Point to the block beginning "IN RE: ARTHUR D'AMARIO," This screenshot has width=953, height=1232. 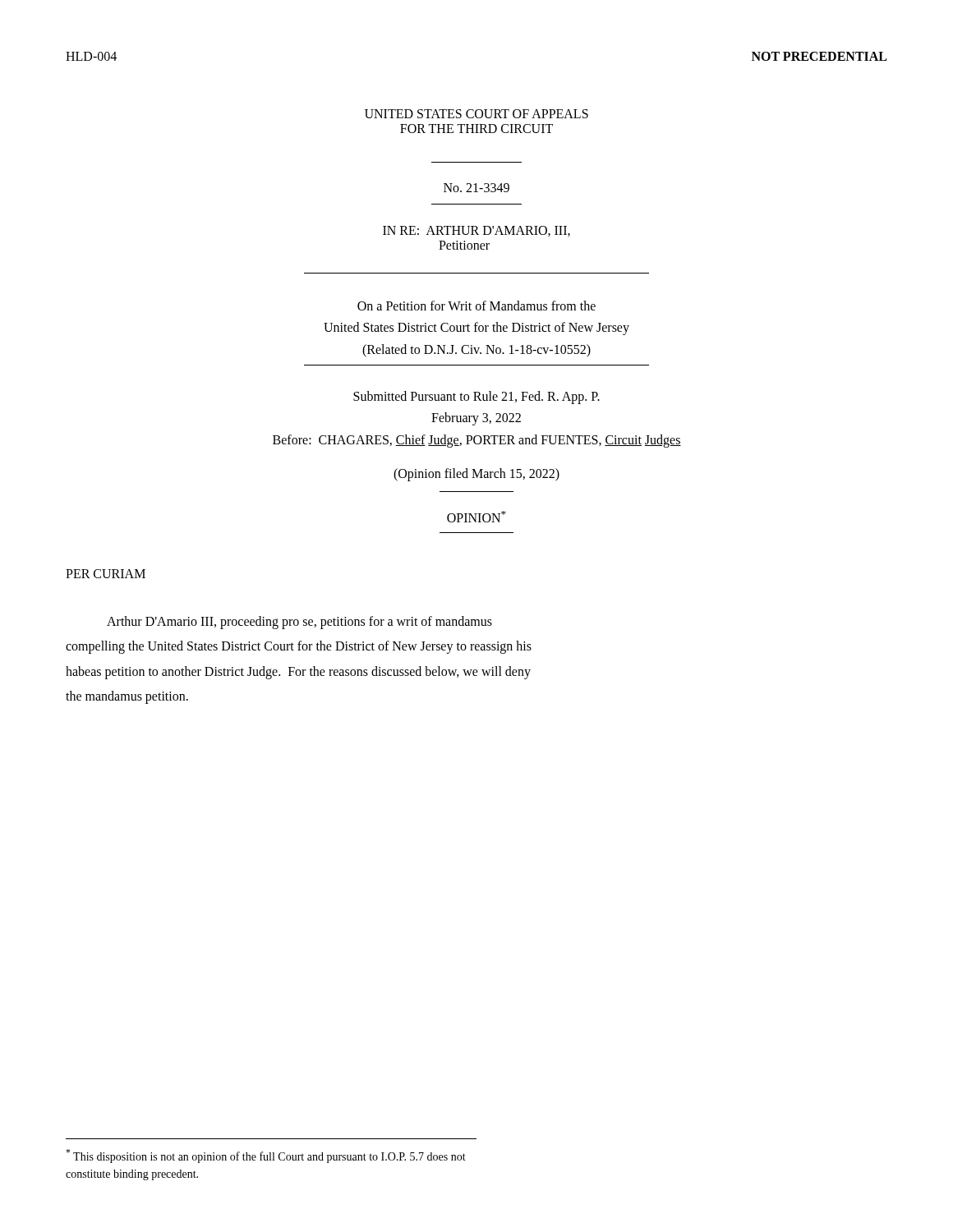(476, 238)
